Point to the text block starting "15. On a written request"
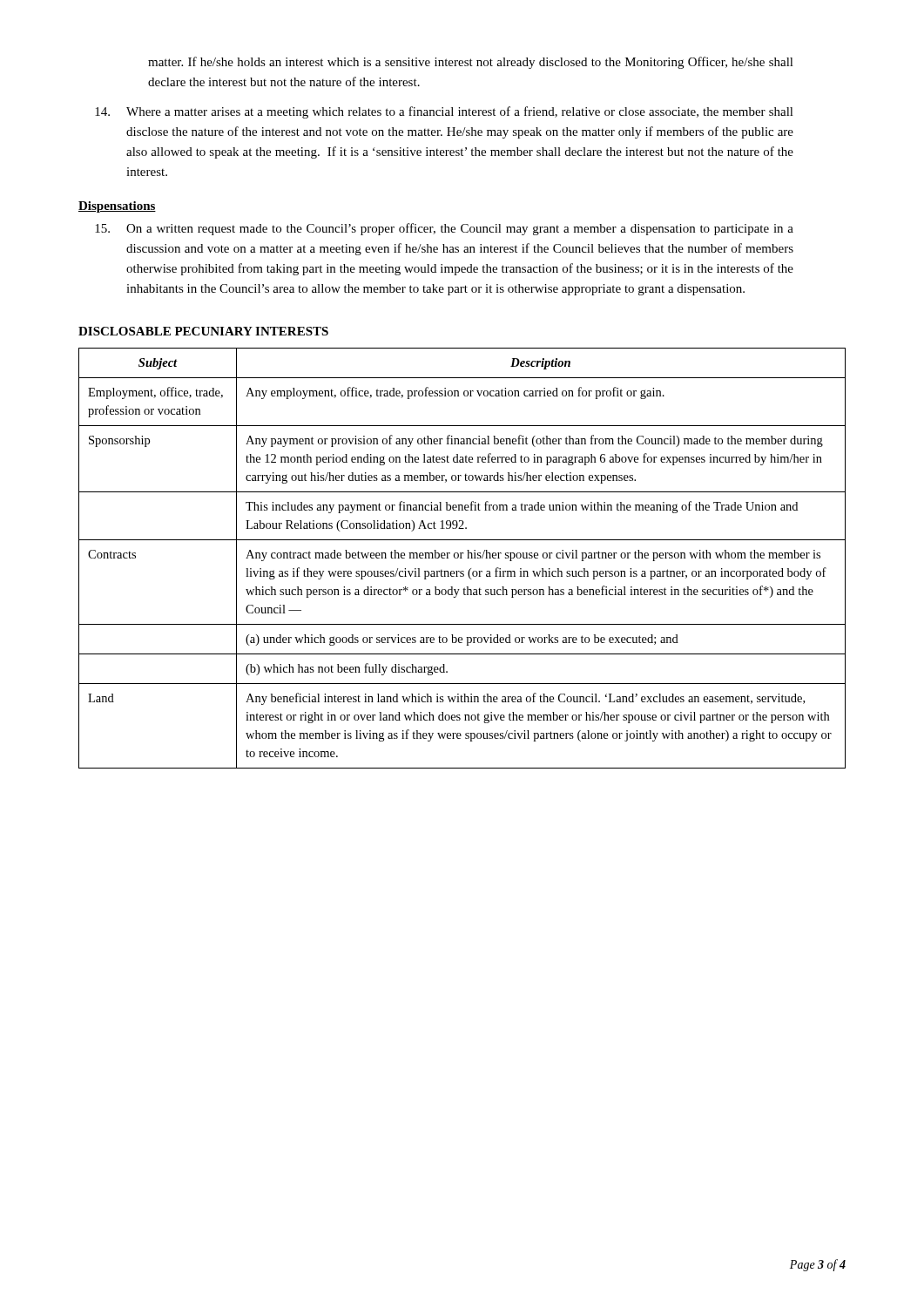Viewport: 924px width, 1307px height. (x=436, y=259)
